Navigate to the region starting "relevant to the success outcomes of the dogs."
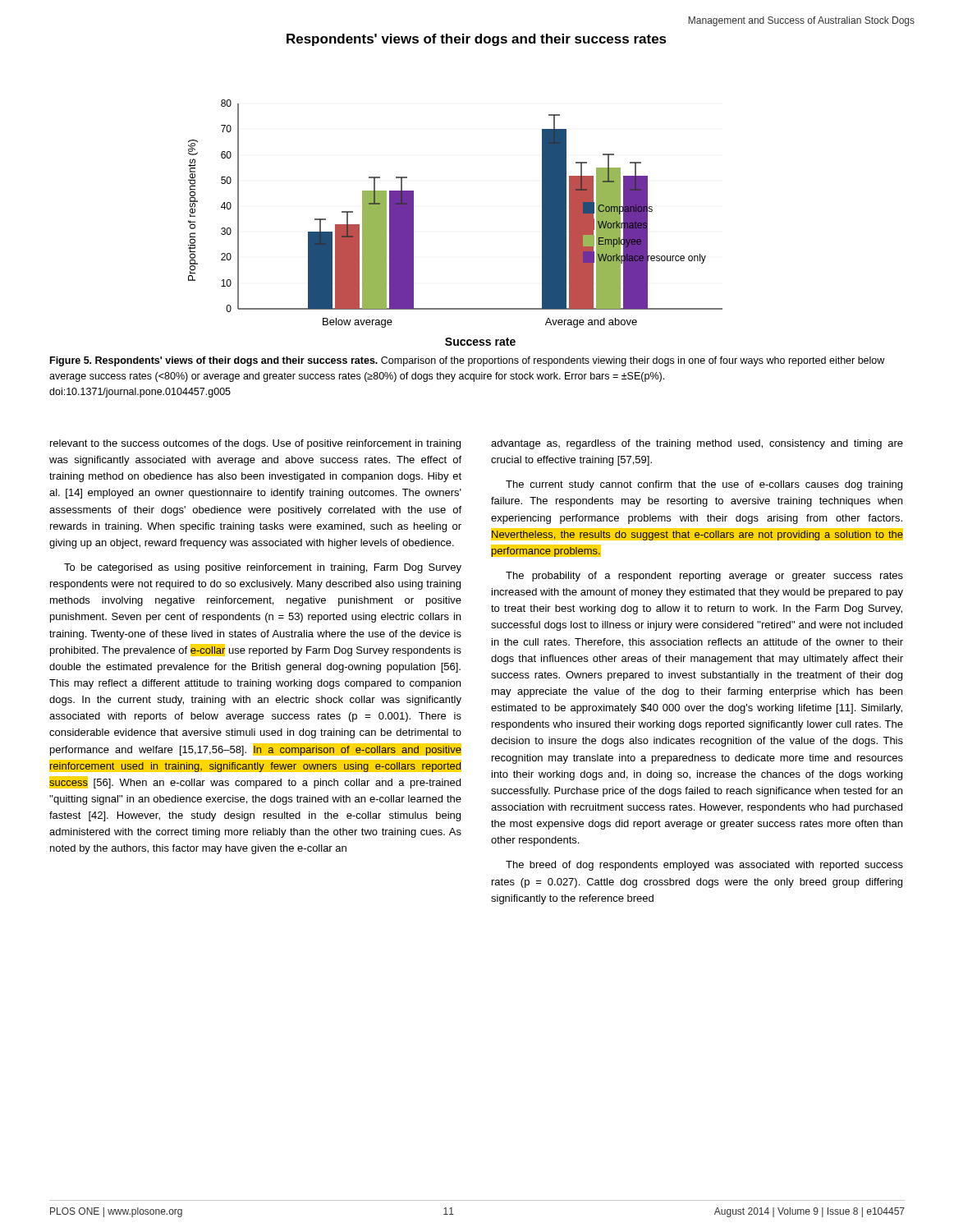The height and width of the screenshot is (1232, 954). point(255,646)
